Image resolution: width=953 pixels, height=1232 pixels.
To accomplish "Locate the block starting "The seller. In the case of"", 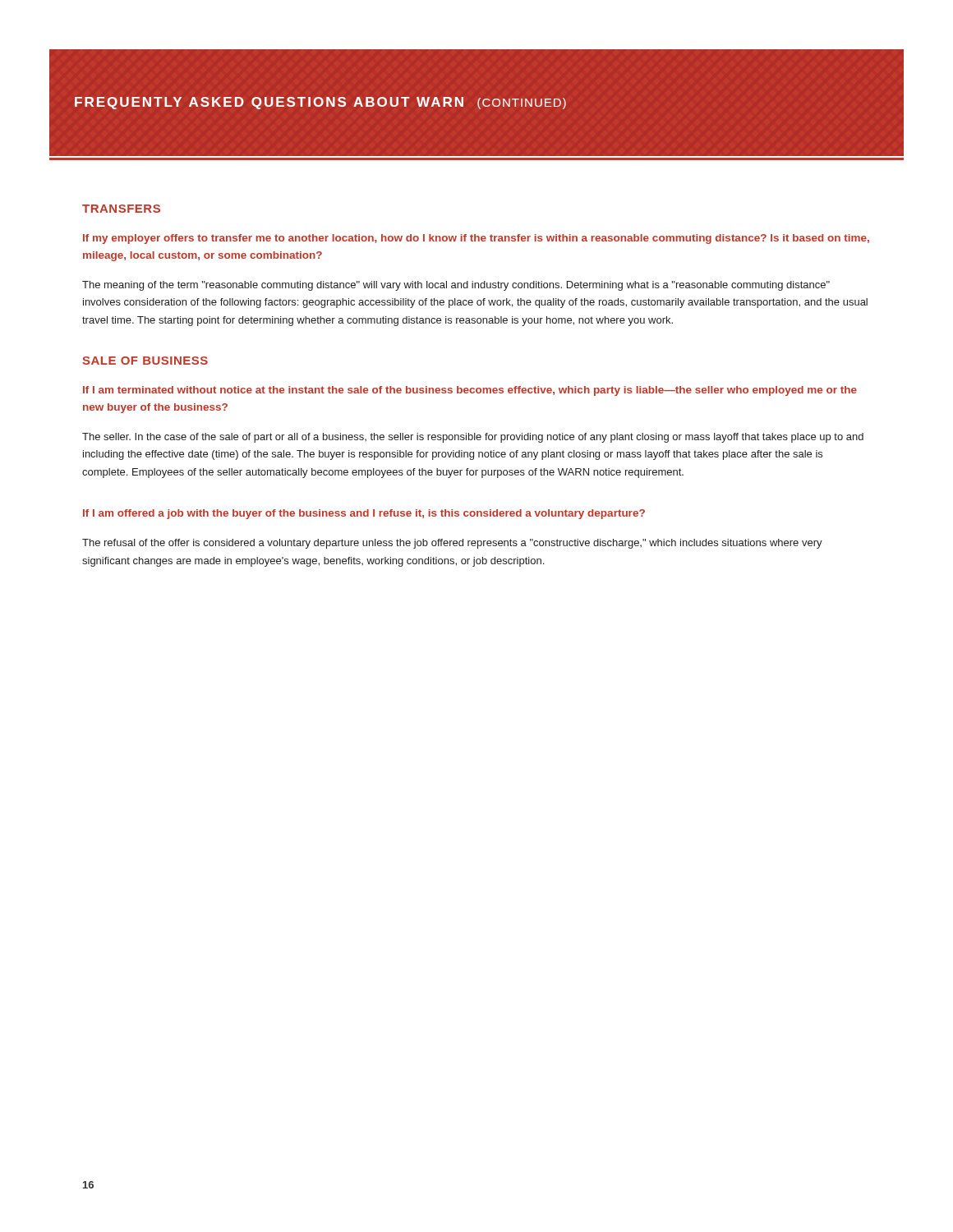I will 473,454.
